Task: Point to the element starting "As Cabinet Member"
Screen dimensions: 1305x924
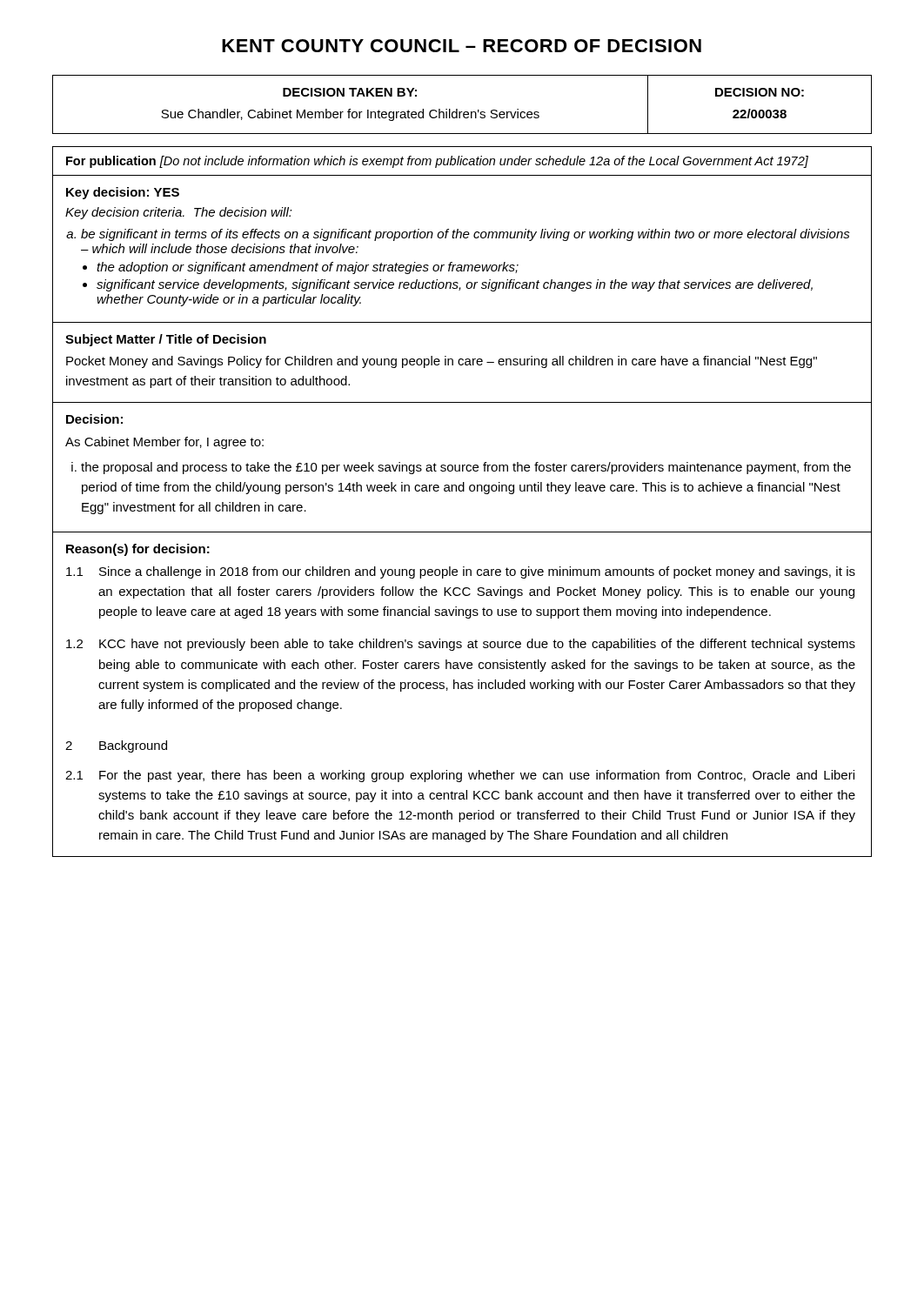Action: 165,441
